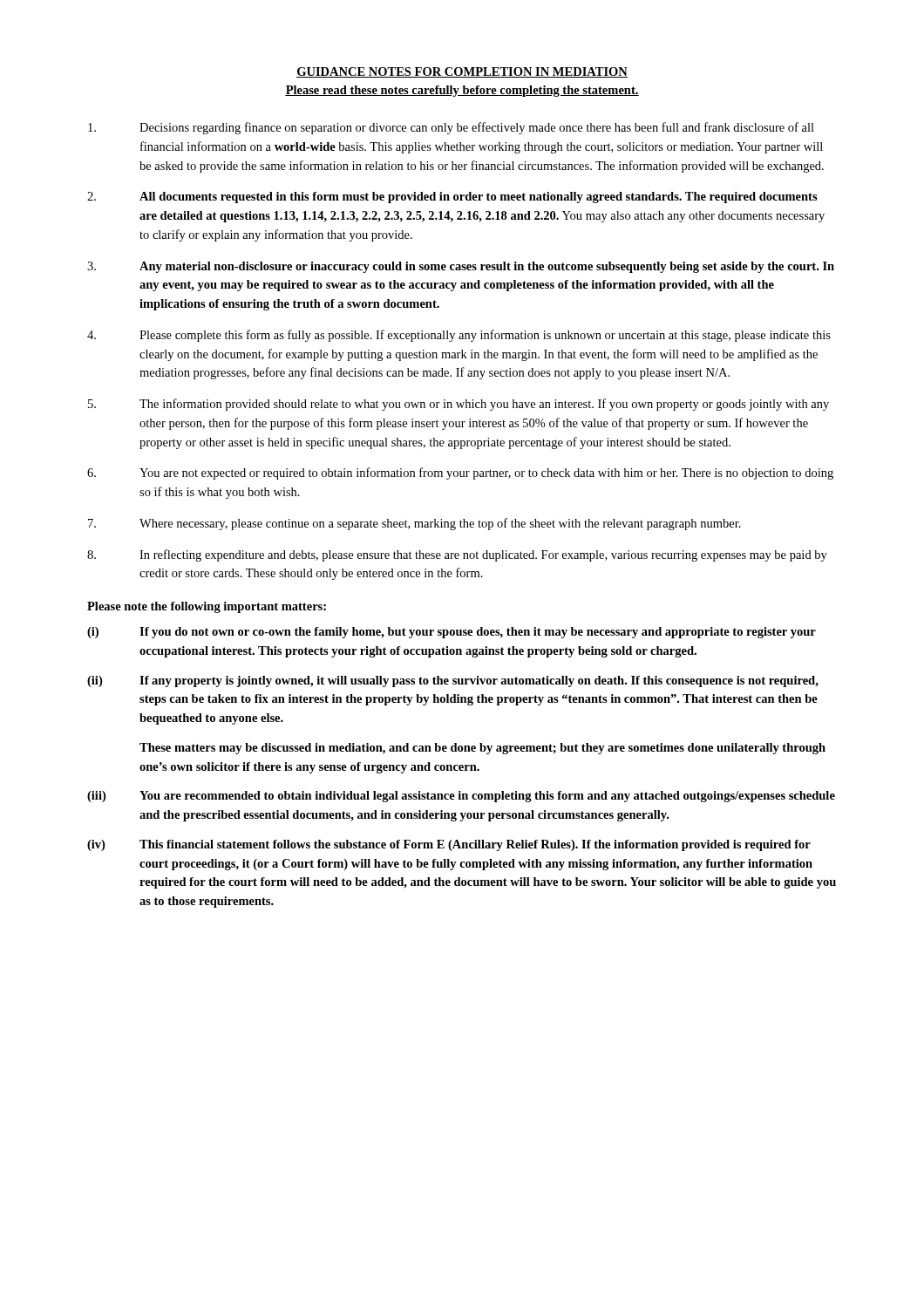
Task: Select the list item containing "Decisions regarding finance"
Action: pos(462,147)
